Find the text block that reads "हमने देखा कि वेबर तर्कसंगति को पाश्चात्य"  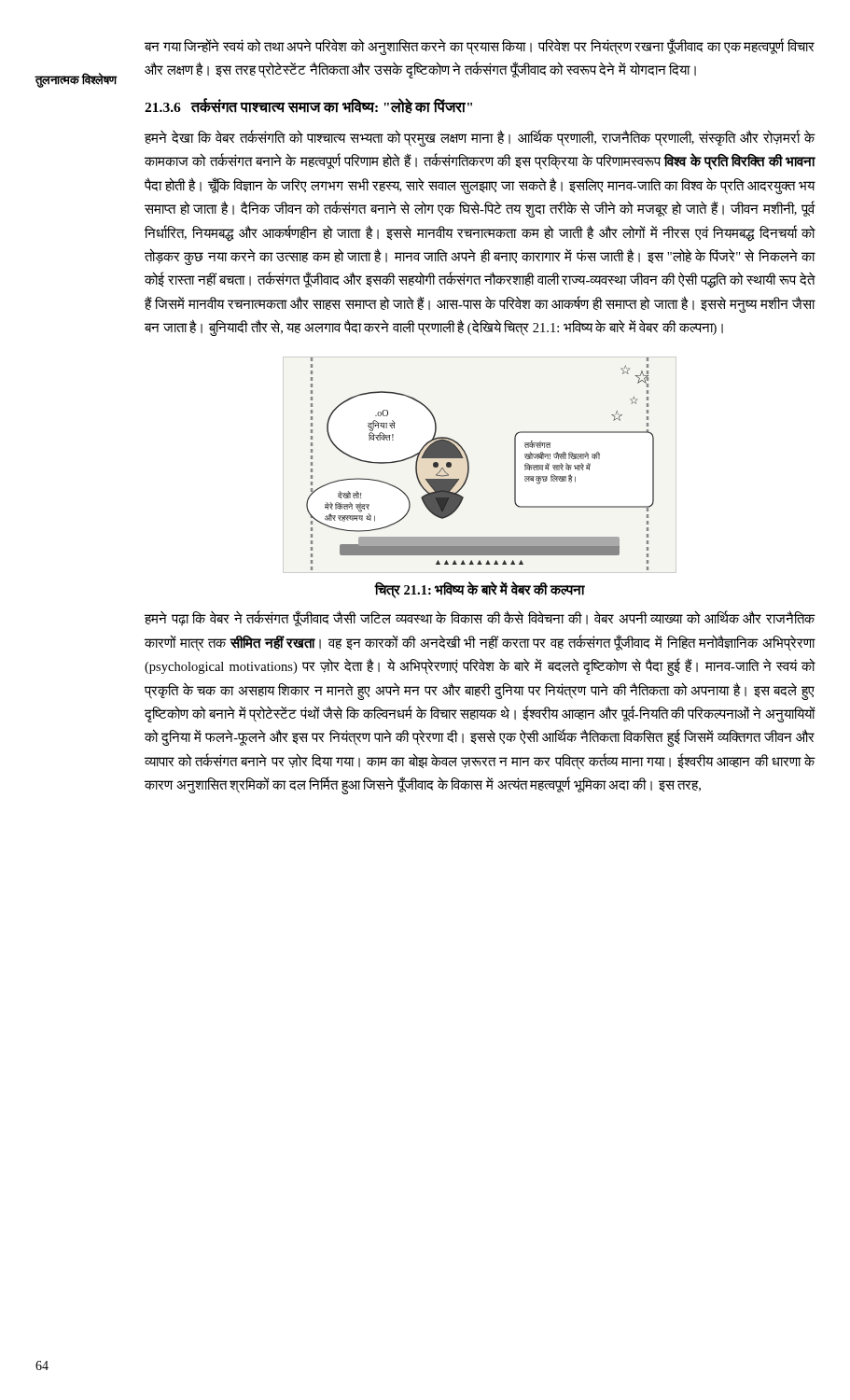(480, 233)
